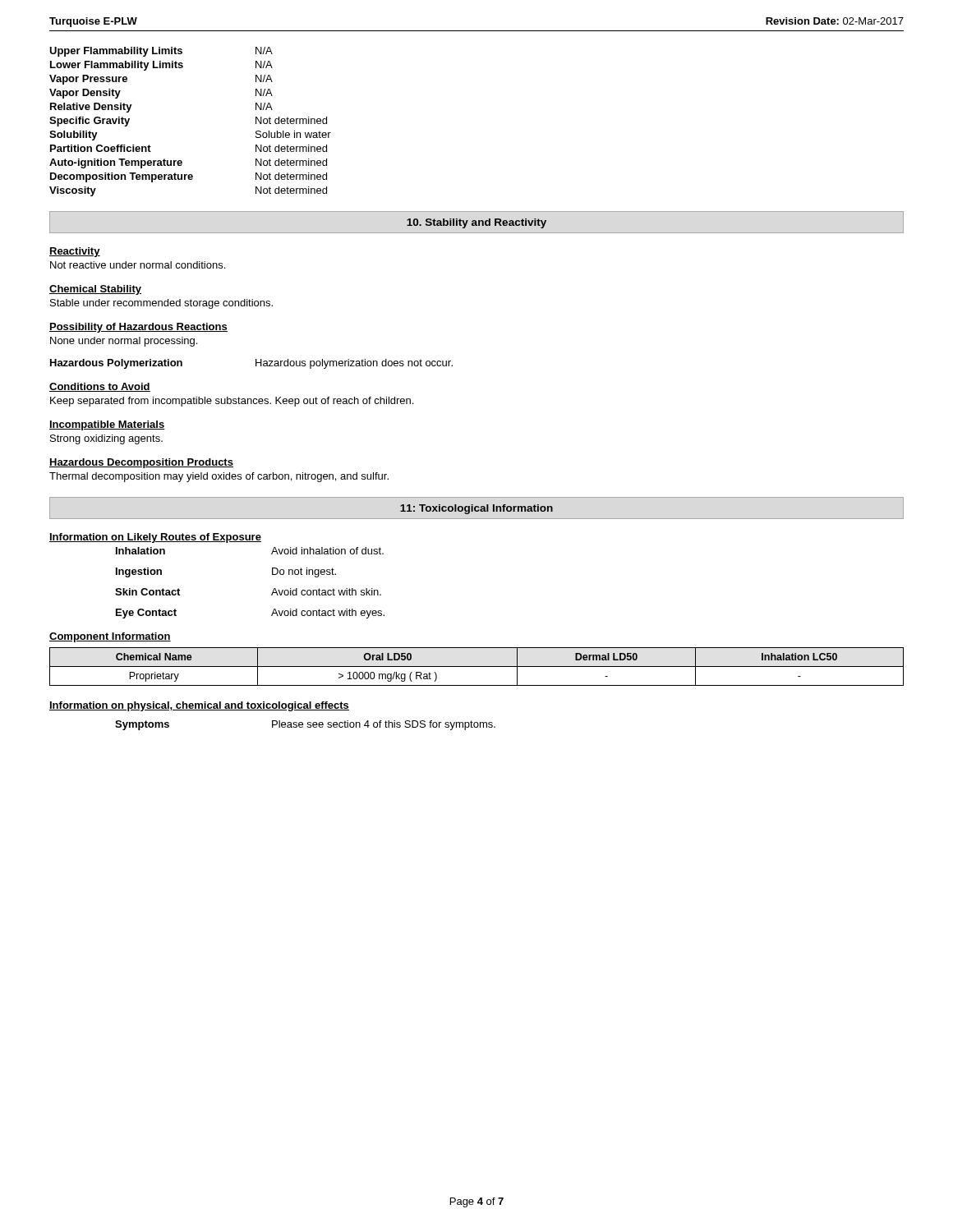Find the text block containing "Skin Contact Avoid"

click(143, 592)
